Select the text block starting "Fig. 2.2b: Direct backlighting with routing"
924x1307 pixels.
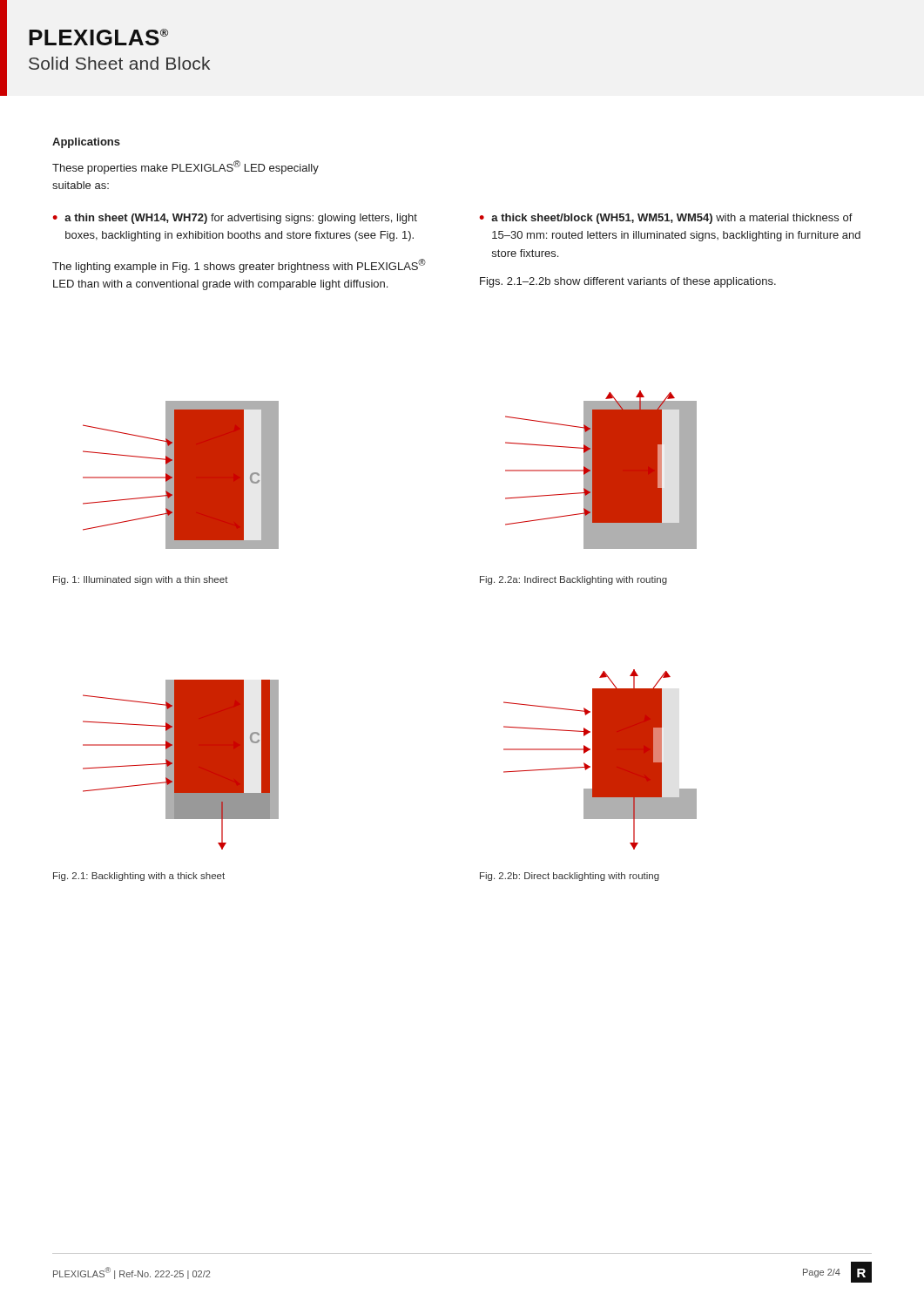pyautogui.click(x=569, y=876)
